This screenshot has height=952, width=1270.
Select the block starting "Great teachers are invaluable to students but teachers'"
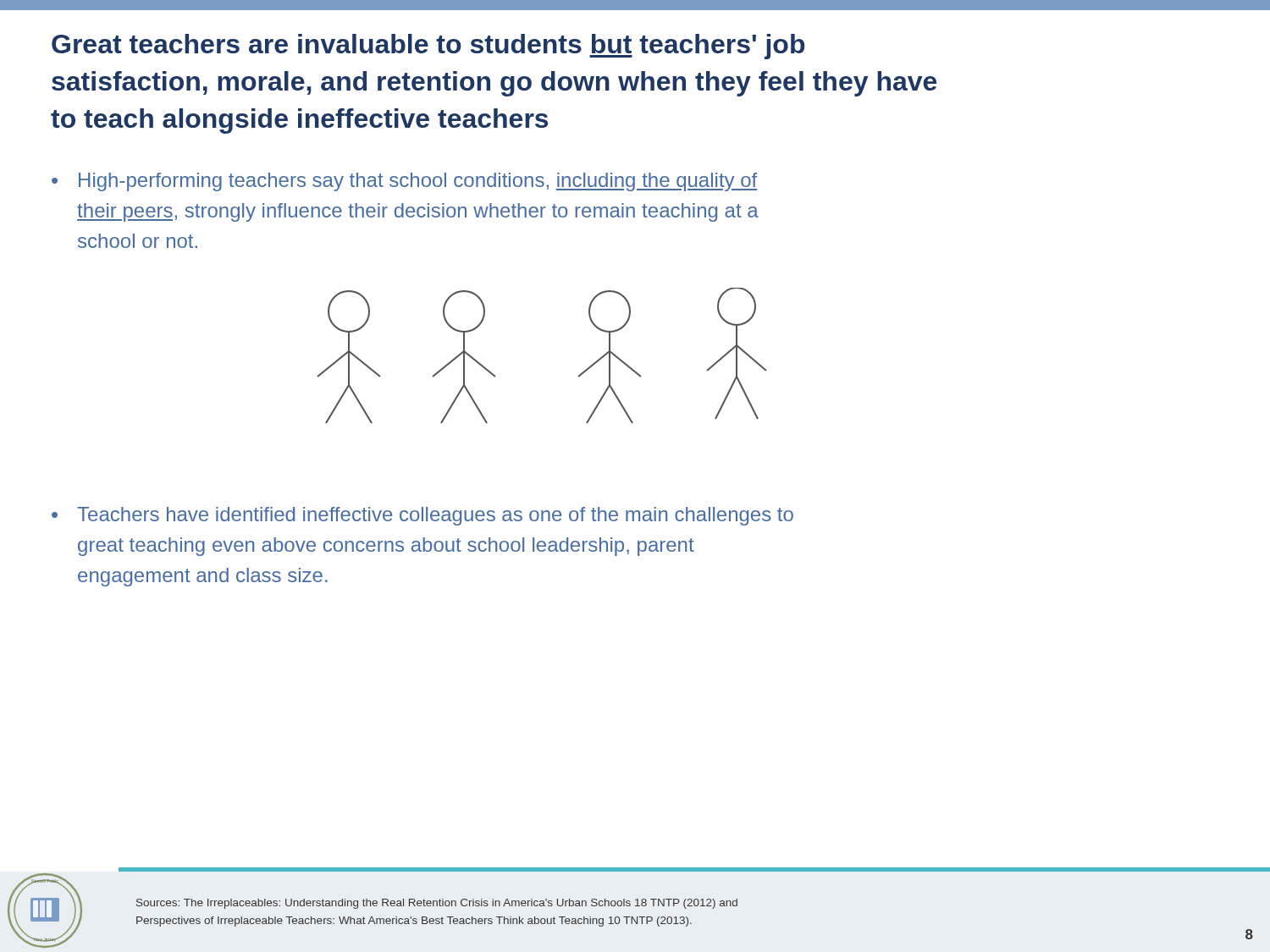627,81
